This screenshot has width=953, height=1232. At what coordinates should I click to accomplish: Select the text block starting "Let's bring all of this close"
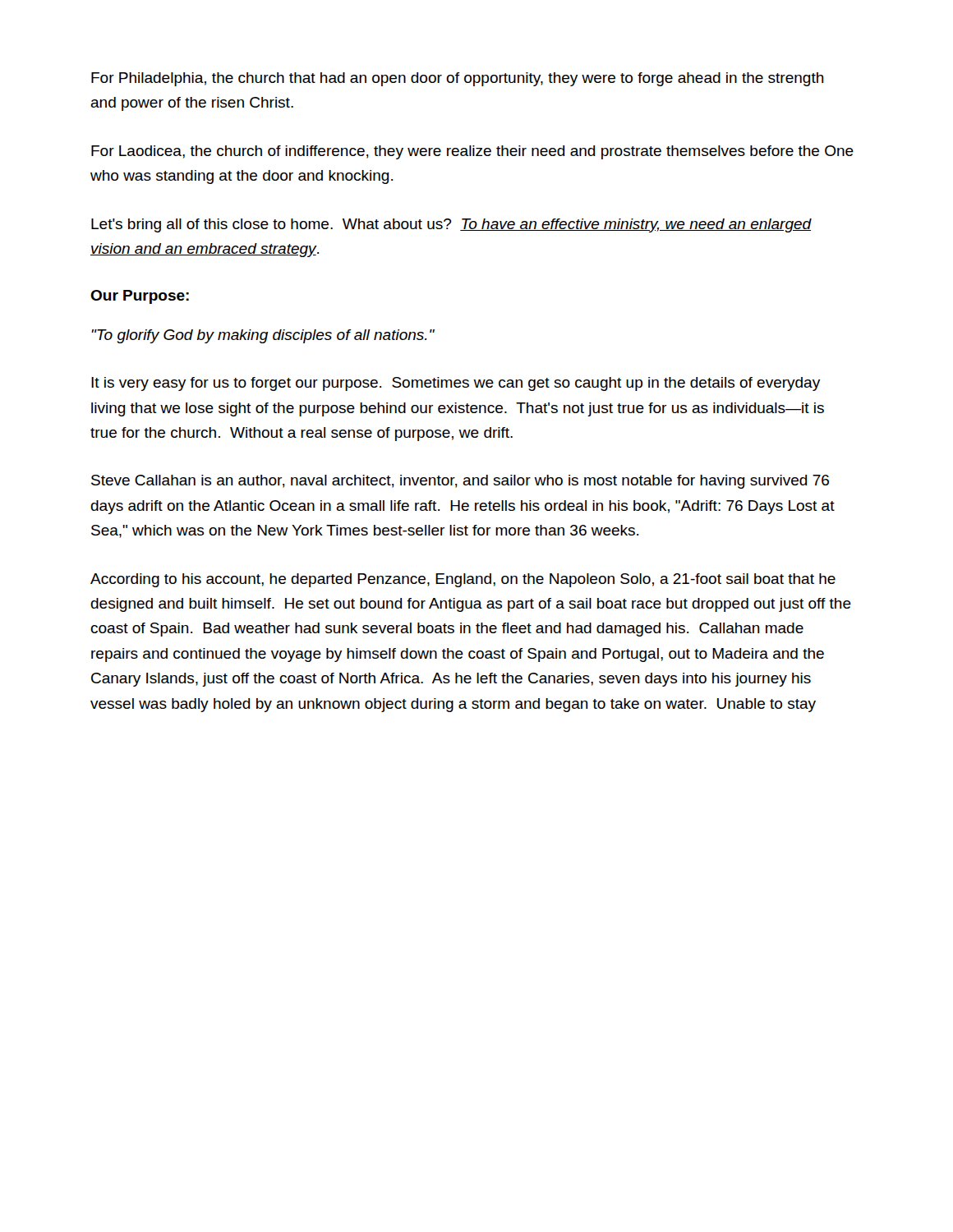451,236
